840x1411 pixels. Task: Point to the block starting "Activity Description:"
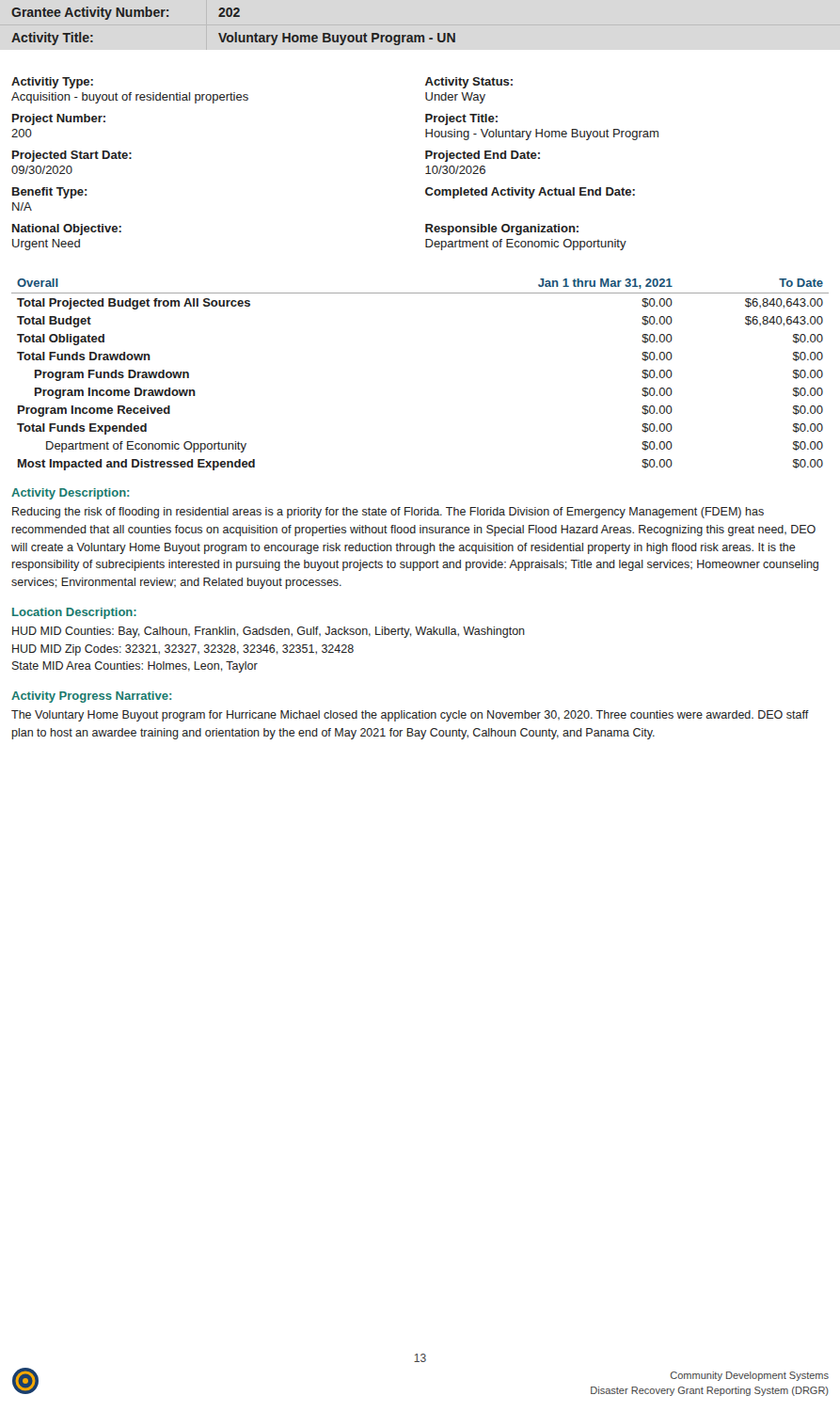(71, 492)
